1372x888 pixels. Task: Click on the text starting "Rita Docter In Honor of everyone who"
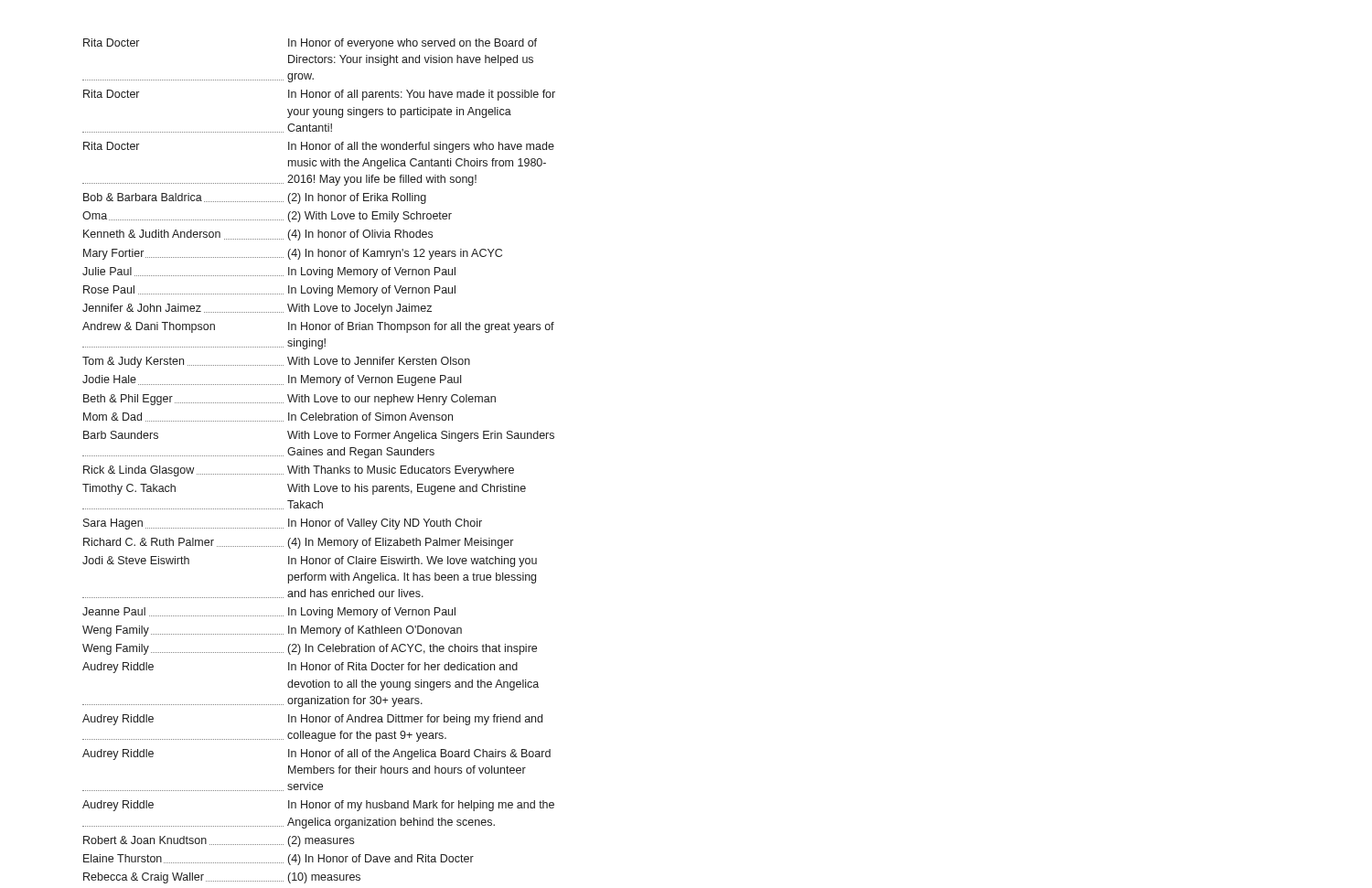[x=320, y=60]
